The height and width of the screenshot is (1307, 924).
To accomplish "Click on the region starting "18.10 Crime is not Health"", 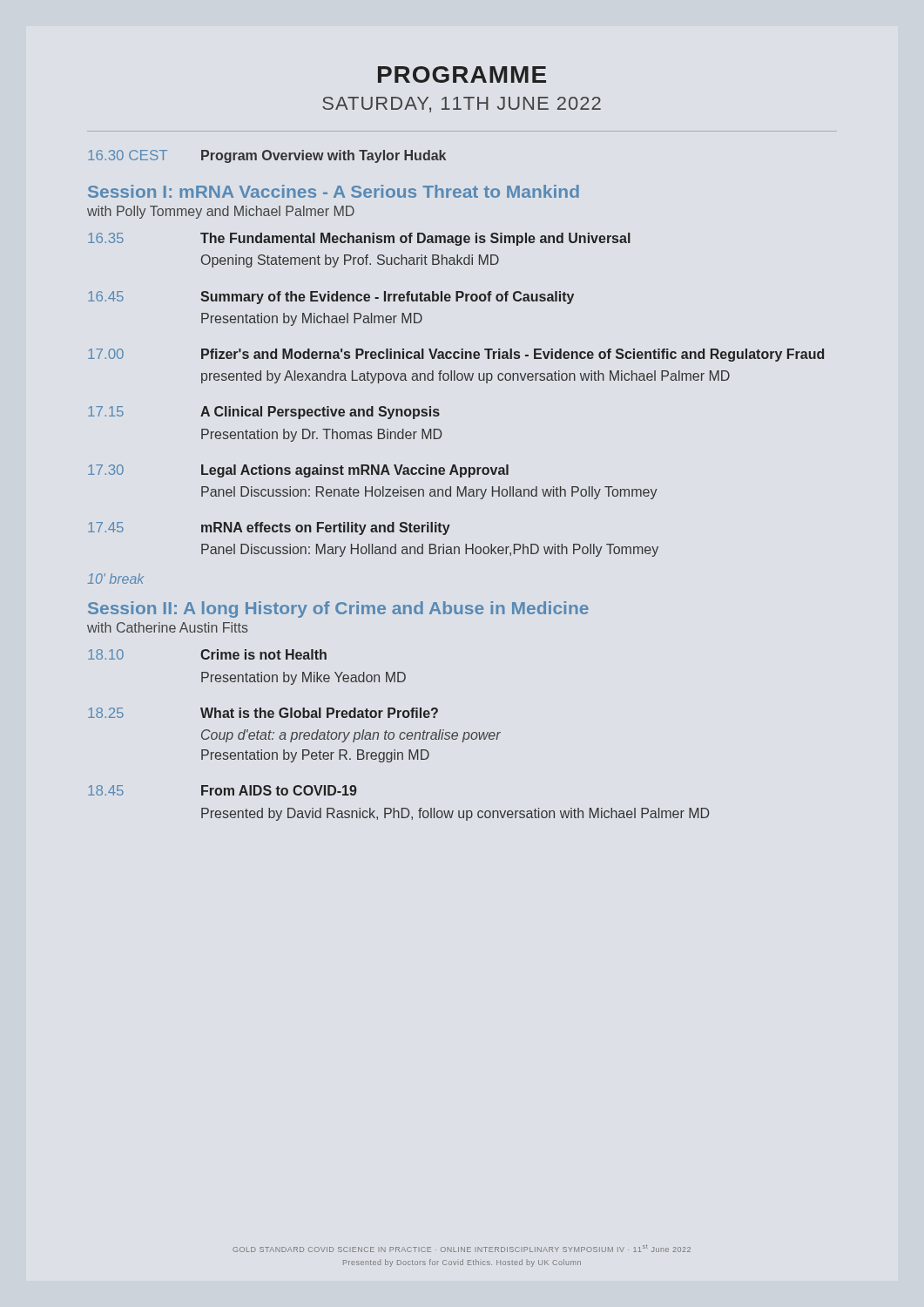I will pyautogui.click(x=207, y=654).
